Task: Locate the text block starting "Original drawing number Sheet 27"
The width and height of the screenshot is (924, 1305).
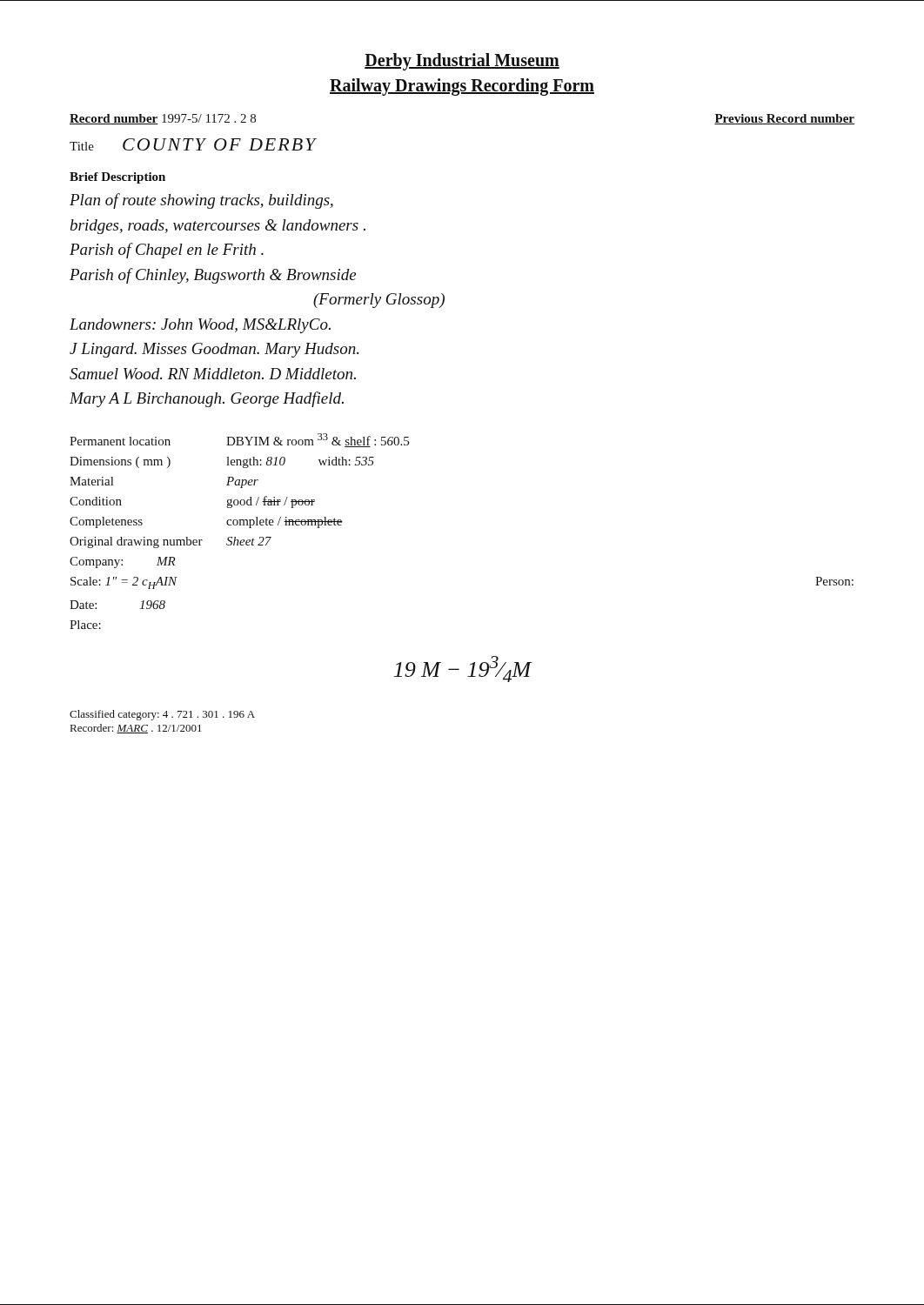Action: [x=170, y=541]
